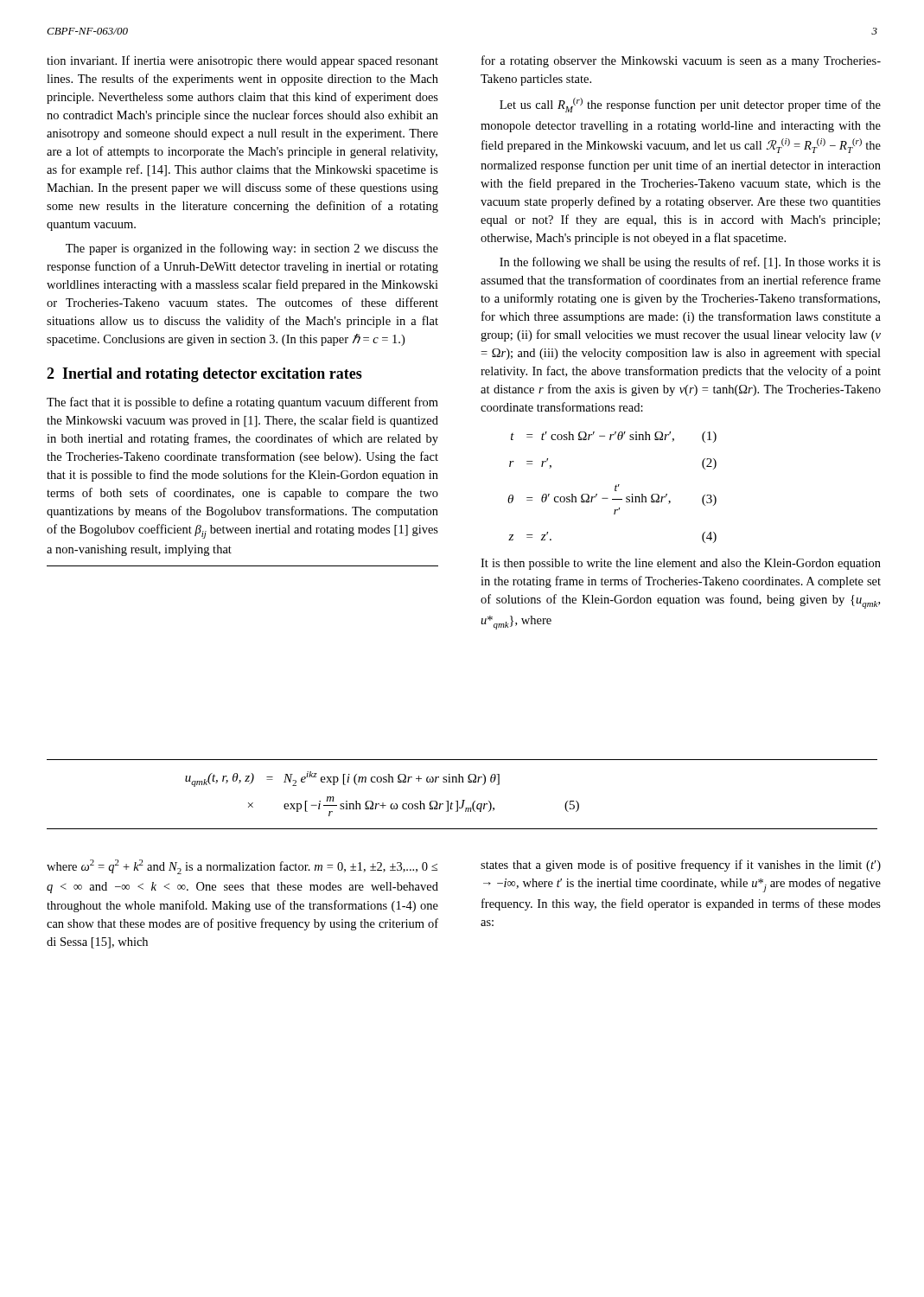Image resolution: width=924 pixels, height=1297 pixels.
Task: Navigate to the text block starting "Let us call RM(r) the response"
Action: pyautogui.click(x=681, y=171)
